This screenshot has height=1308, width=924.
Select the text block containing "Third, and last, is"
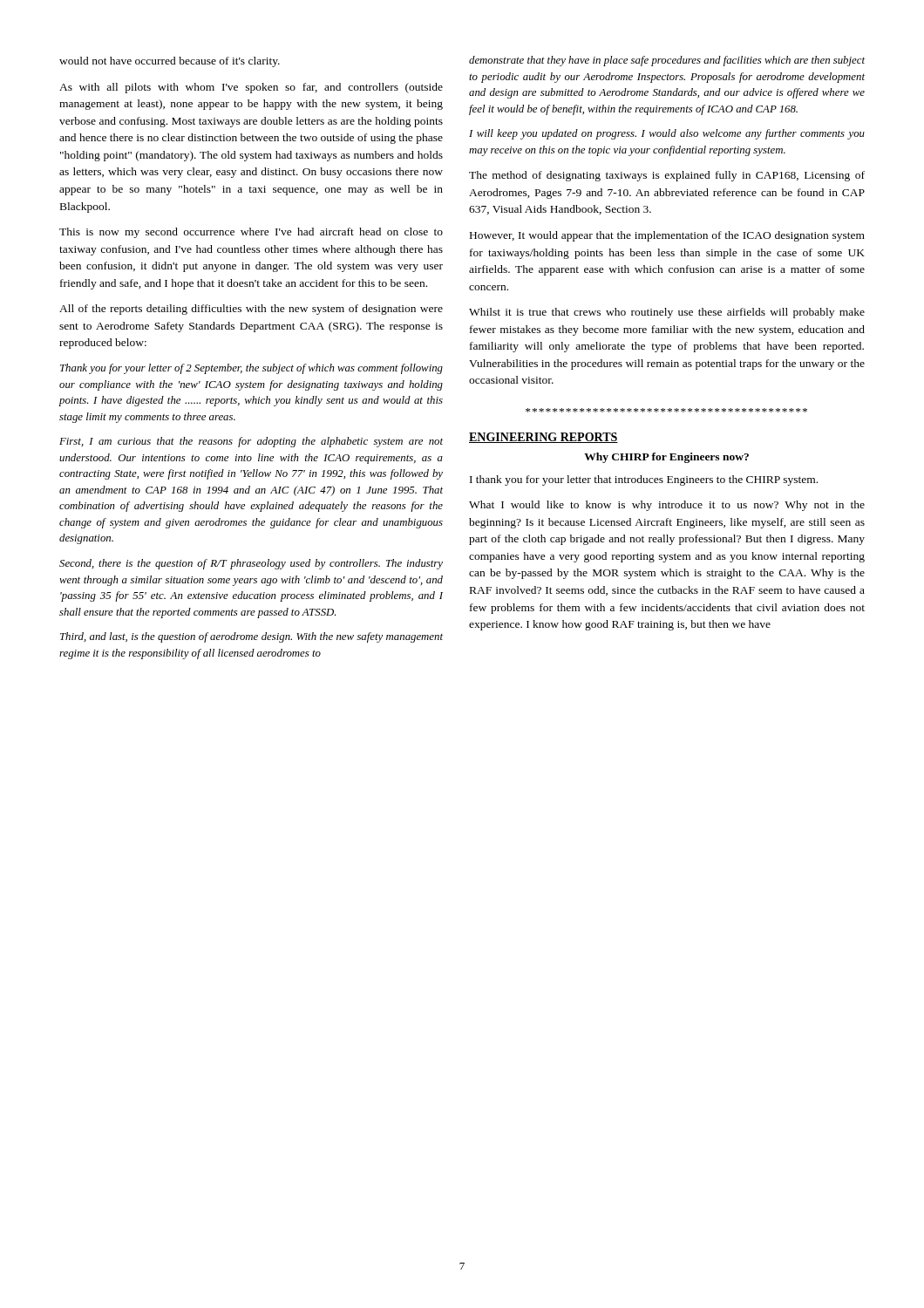coord(251,645)
